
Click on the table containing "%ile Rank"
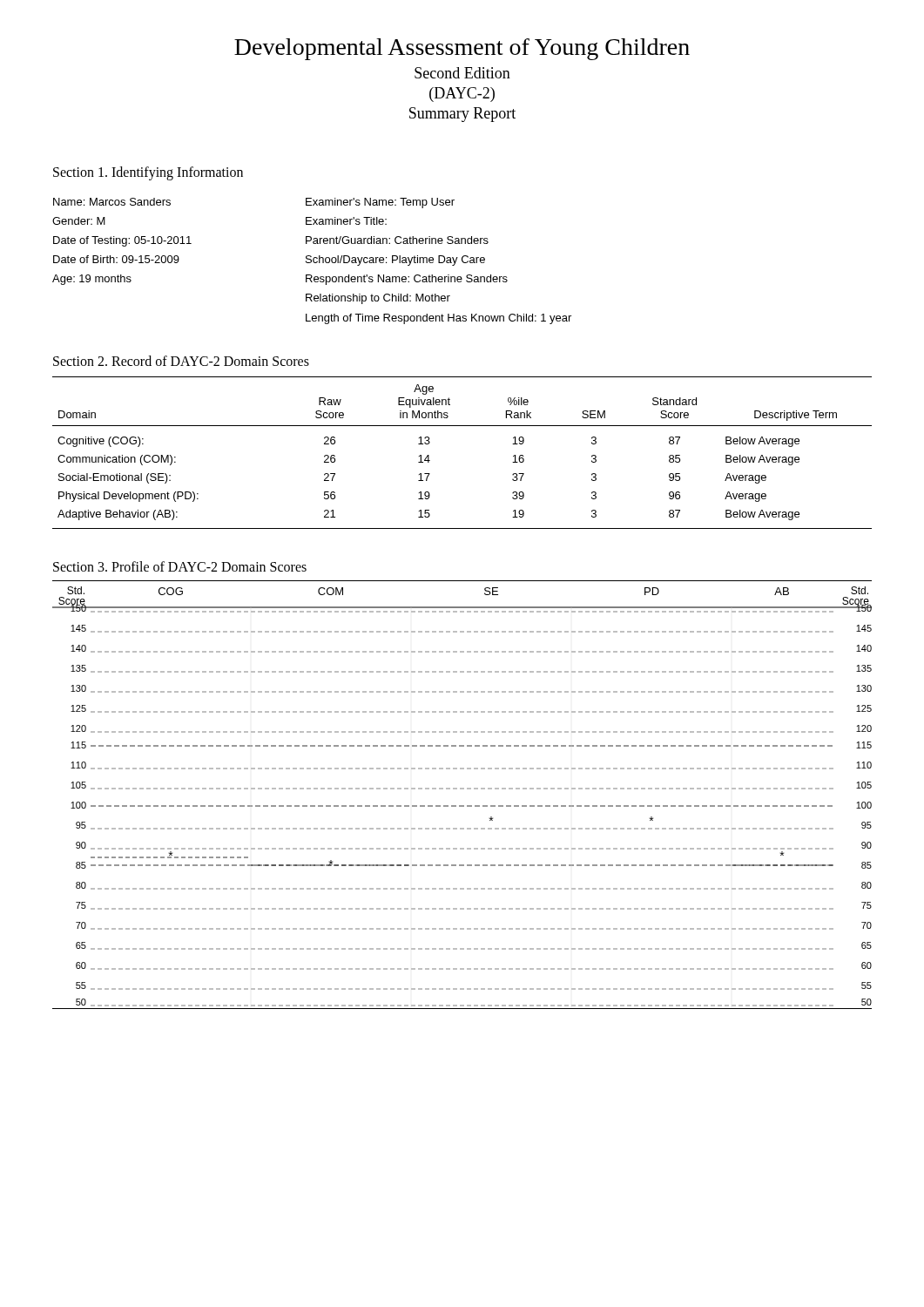pyautogui.click(x=462, y=453)
